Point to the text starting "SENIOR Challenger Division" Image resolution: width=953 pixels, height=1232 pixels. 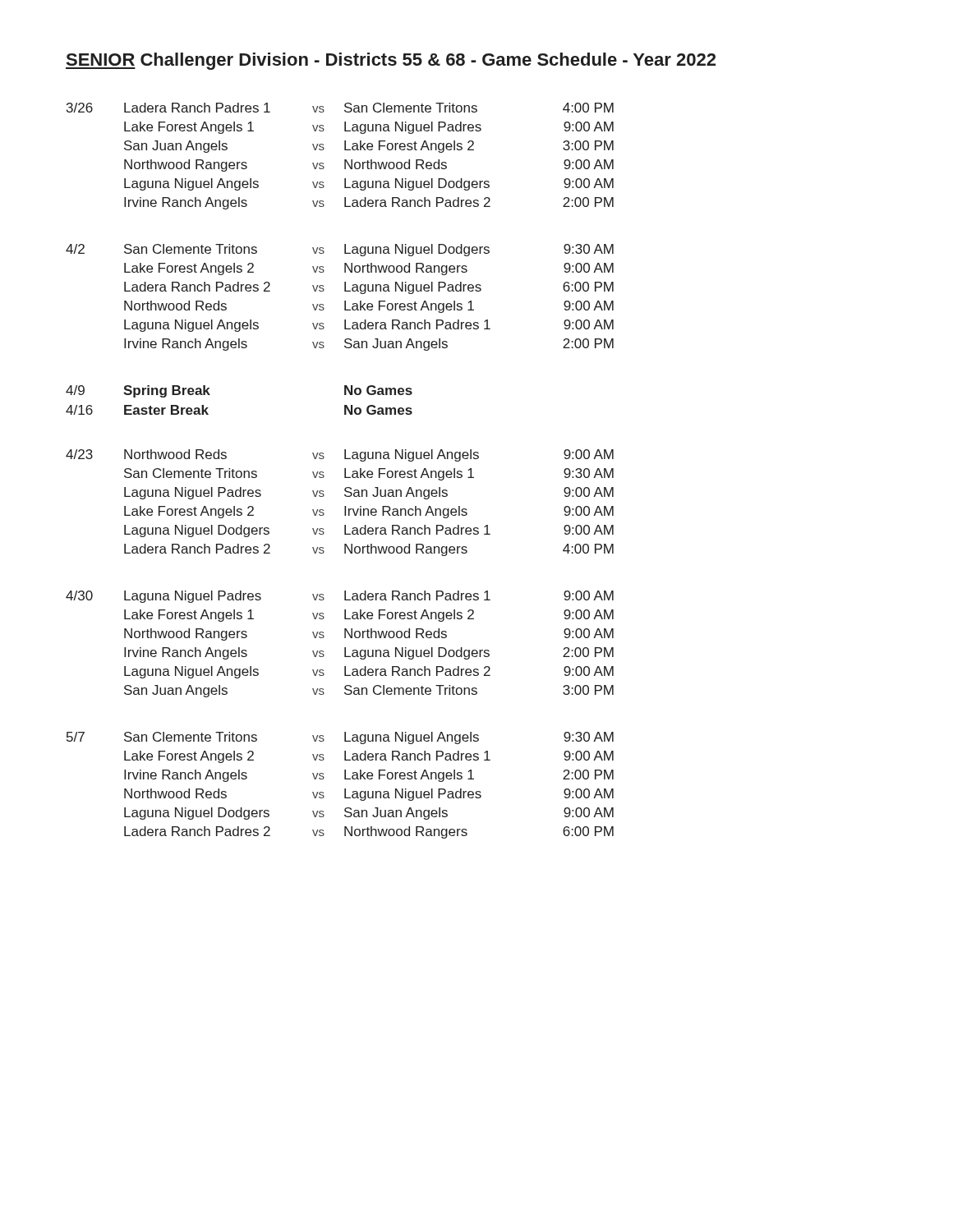[391, 60]
